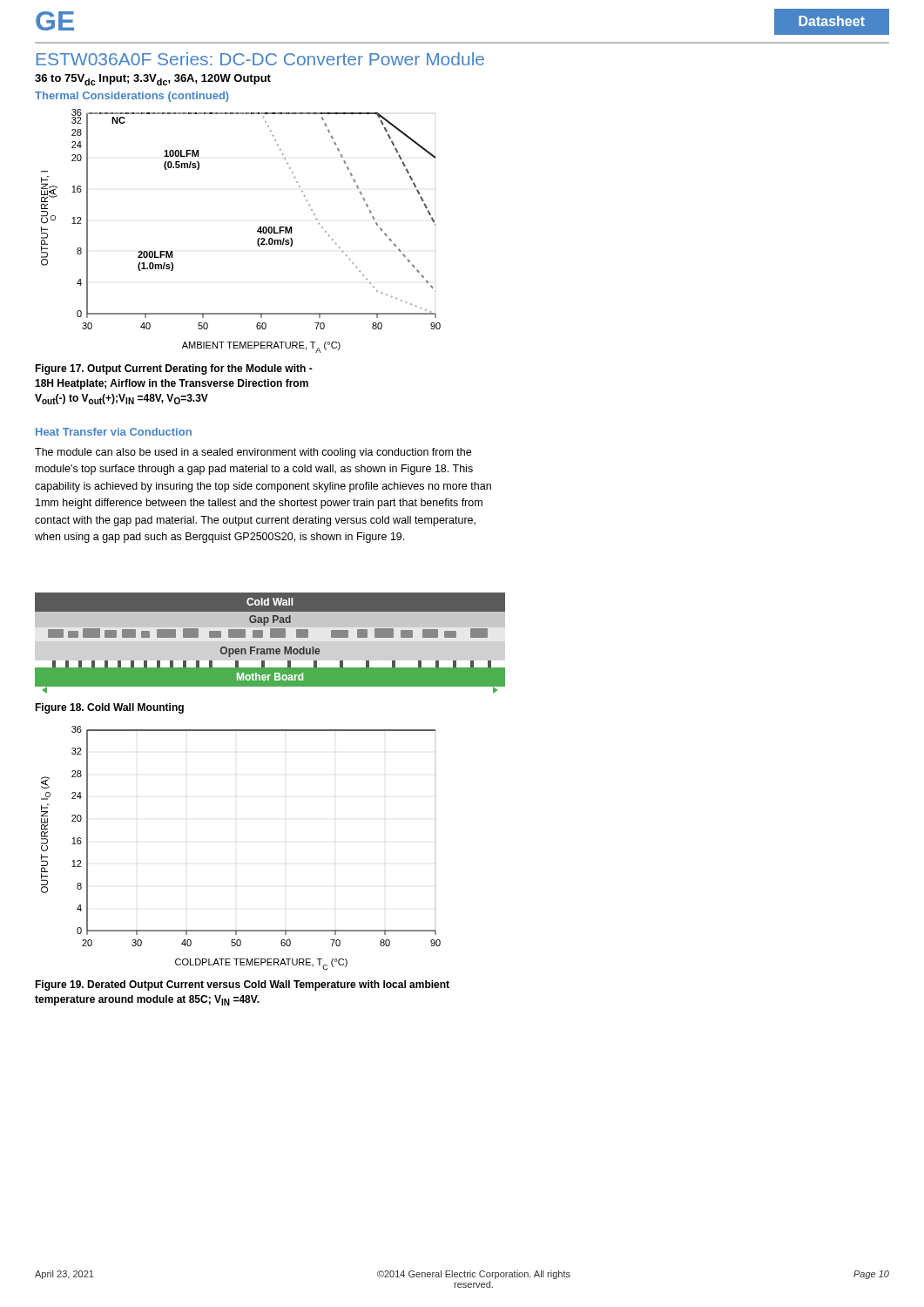Find the element starting "Thermal Considerations (continued)"

(132, 95)
